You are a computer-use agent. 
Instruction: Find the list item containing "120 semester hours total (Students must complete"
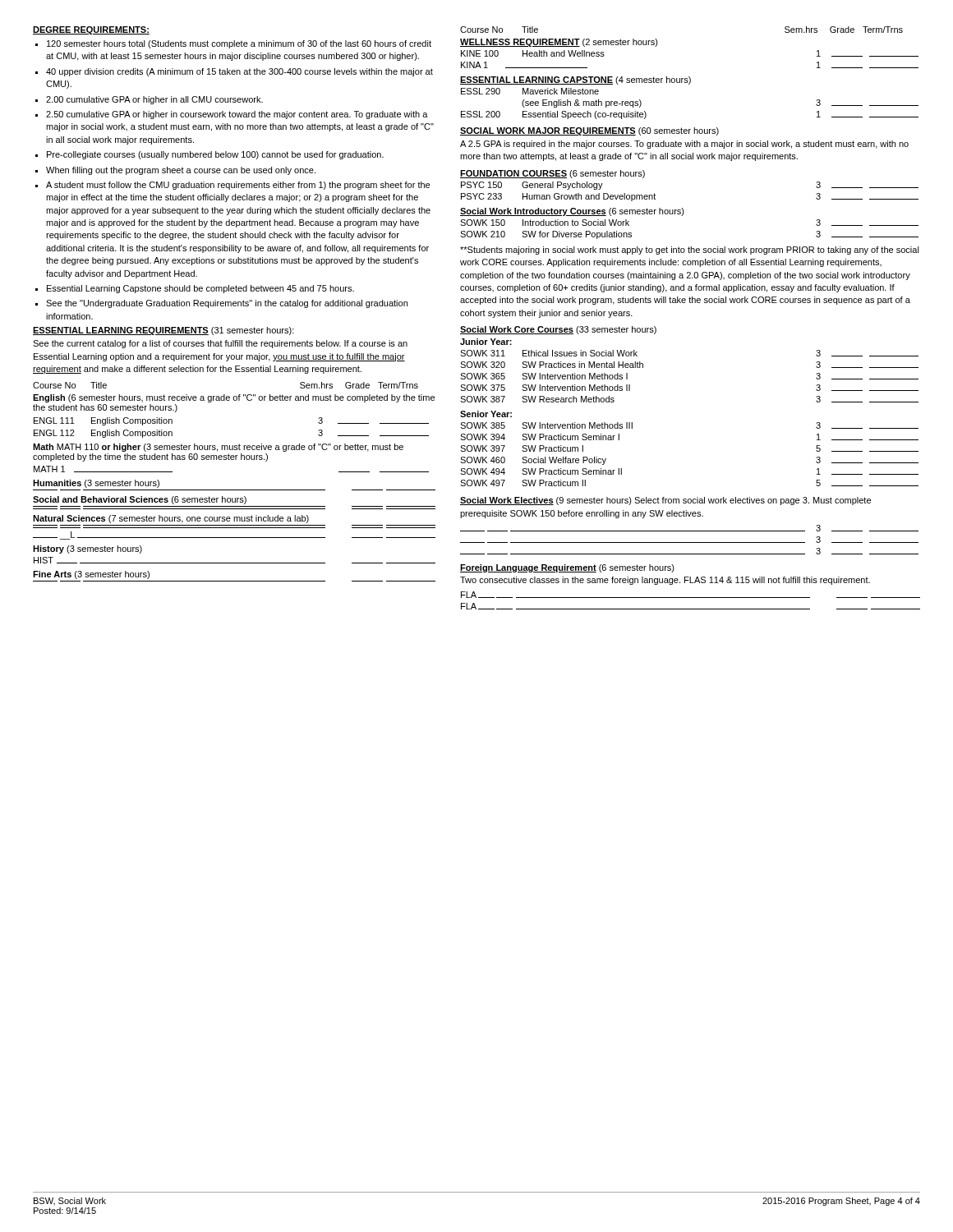coord(234,180)
